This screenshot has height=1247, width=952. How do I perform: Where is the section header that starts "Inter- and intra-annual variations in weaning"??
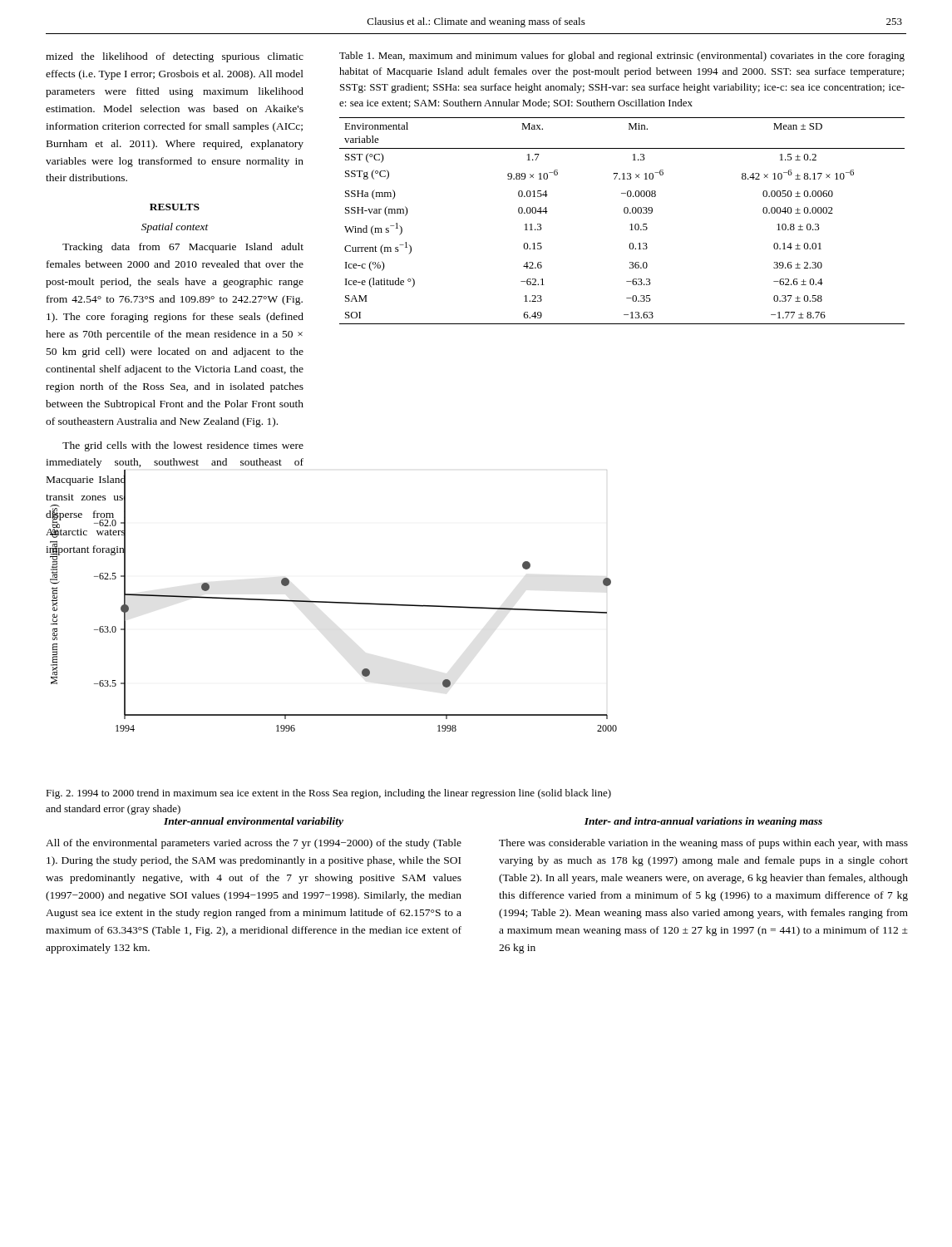coord(703,821)
